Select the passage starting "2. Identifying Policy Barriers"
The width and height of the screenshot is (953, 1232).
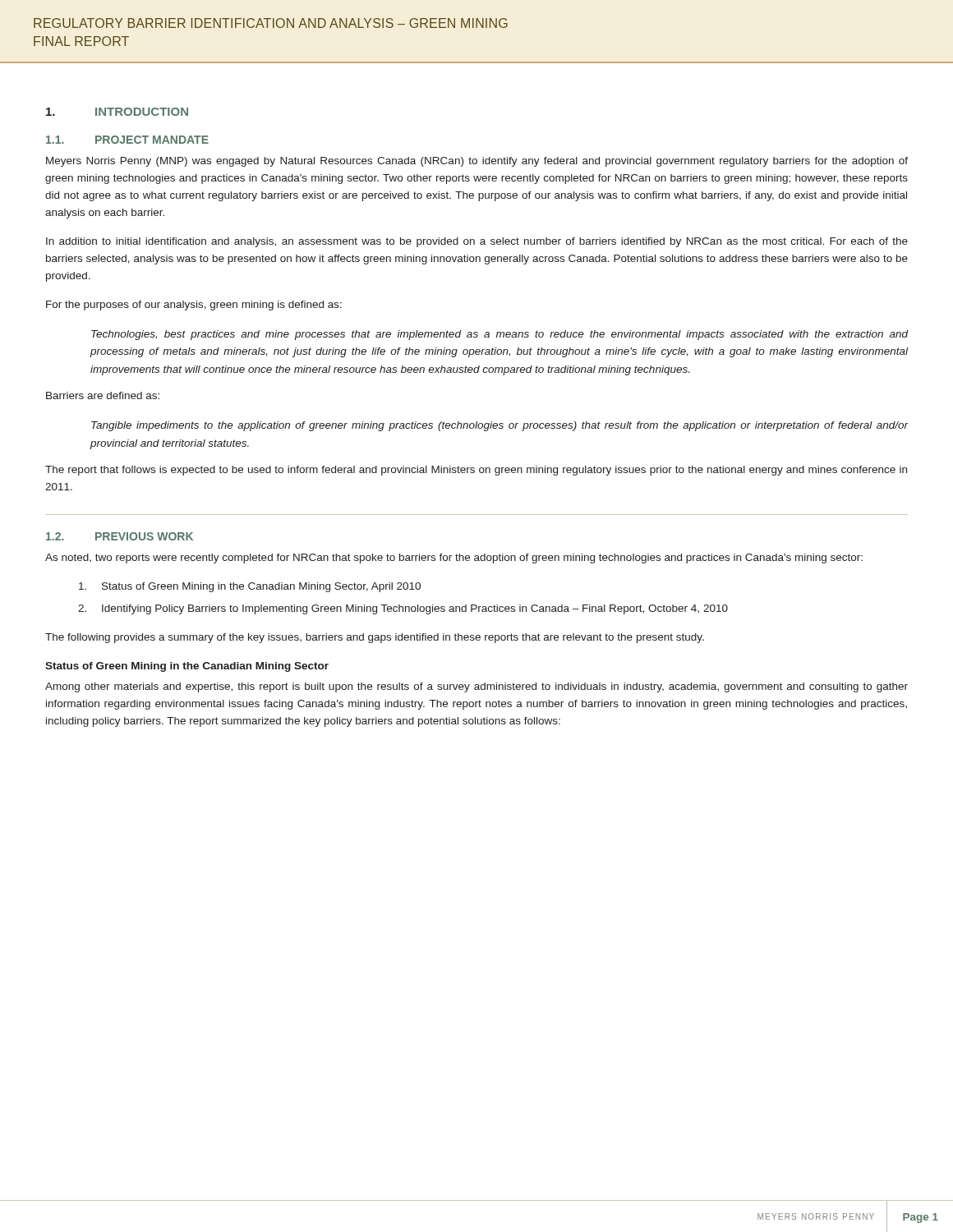pyautogui.click(x=403, y=609)
